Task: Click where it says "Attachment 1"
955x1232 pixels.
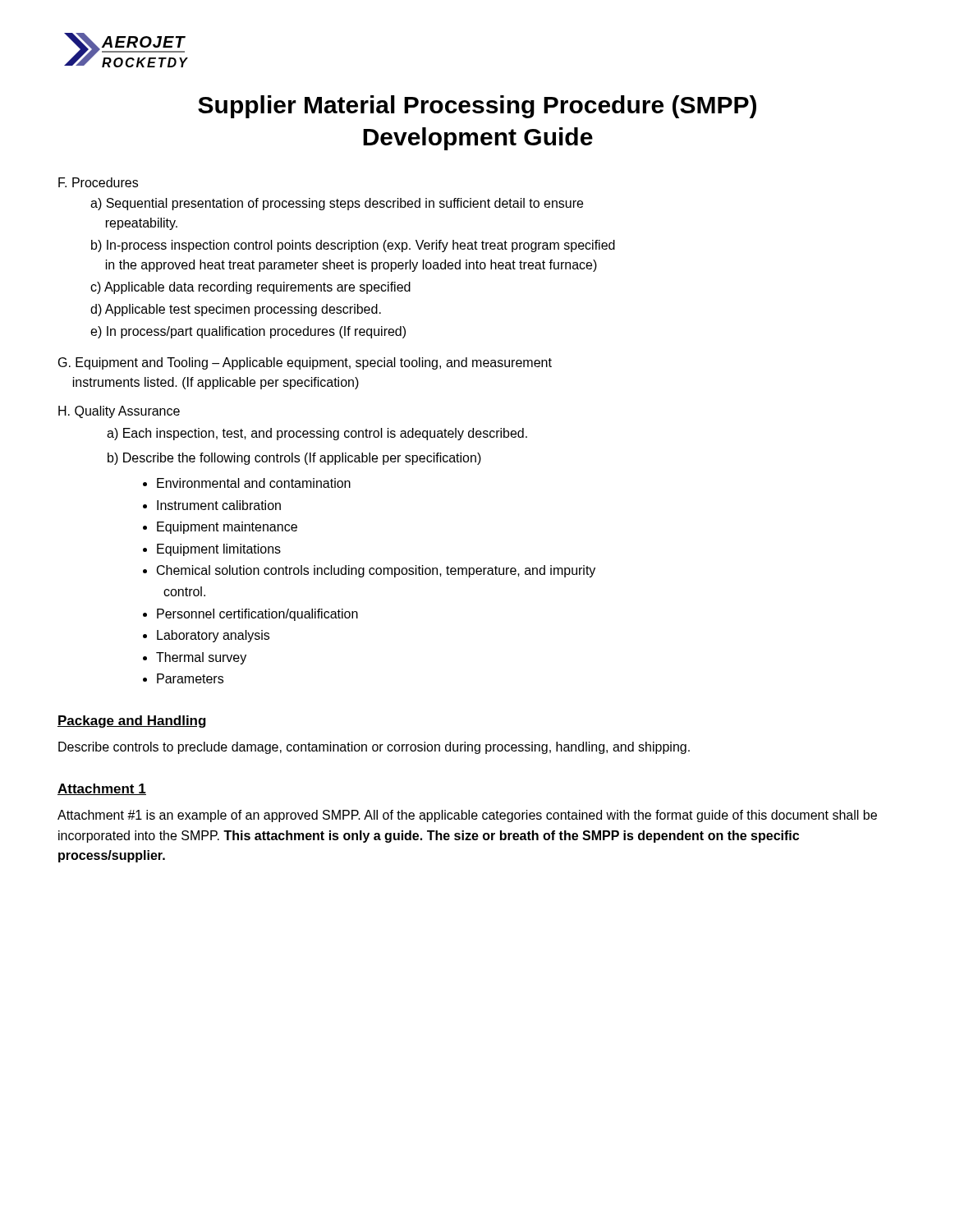Action: pyautogui.click(x=102, y=789)
